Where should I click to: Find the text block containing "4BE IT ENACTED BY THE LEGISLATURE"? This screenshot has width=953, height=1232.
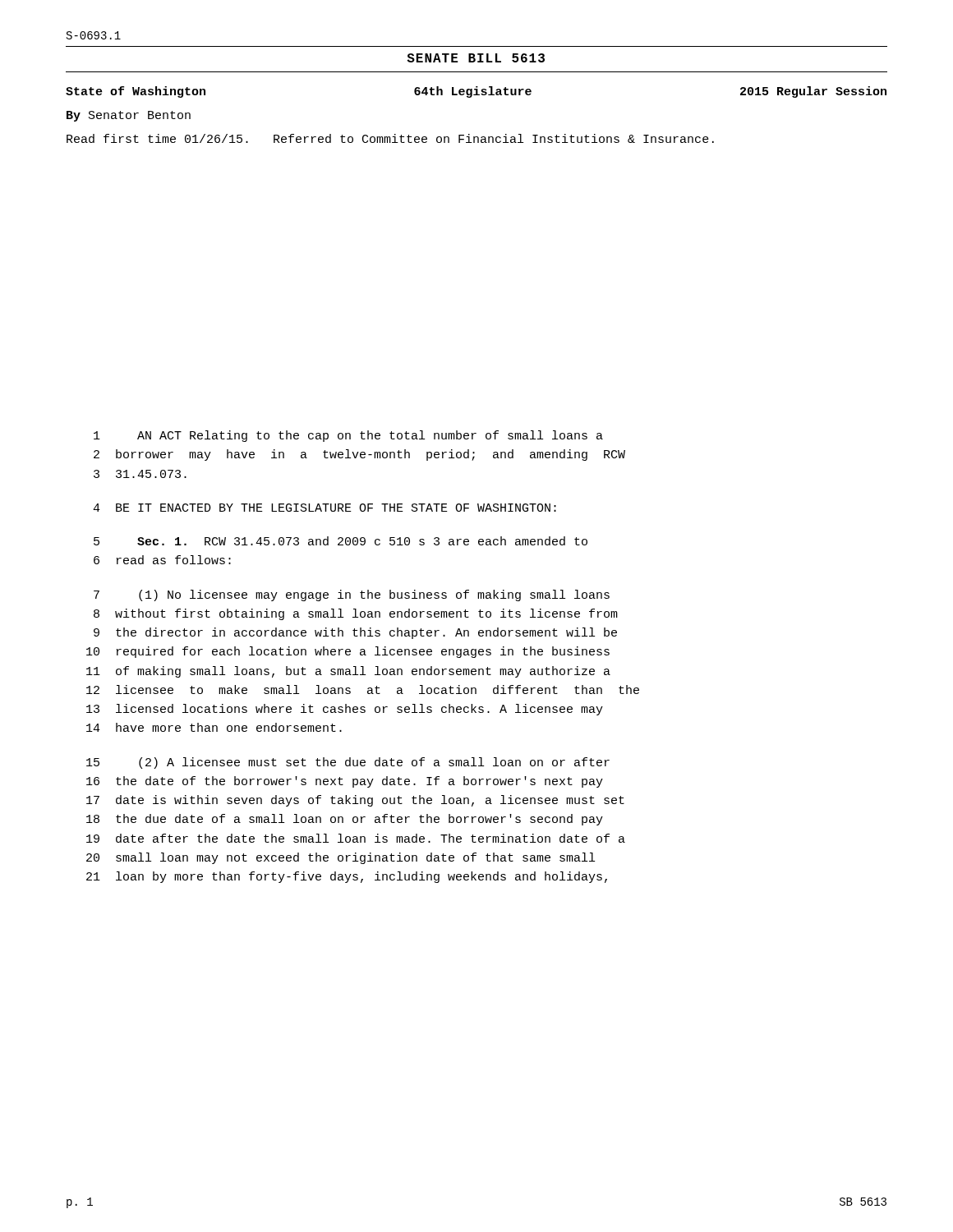476,509
